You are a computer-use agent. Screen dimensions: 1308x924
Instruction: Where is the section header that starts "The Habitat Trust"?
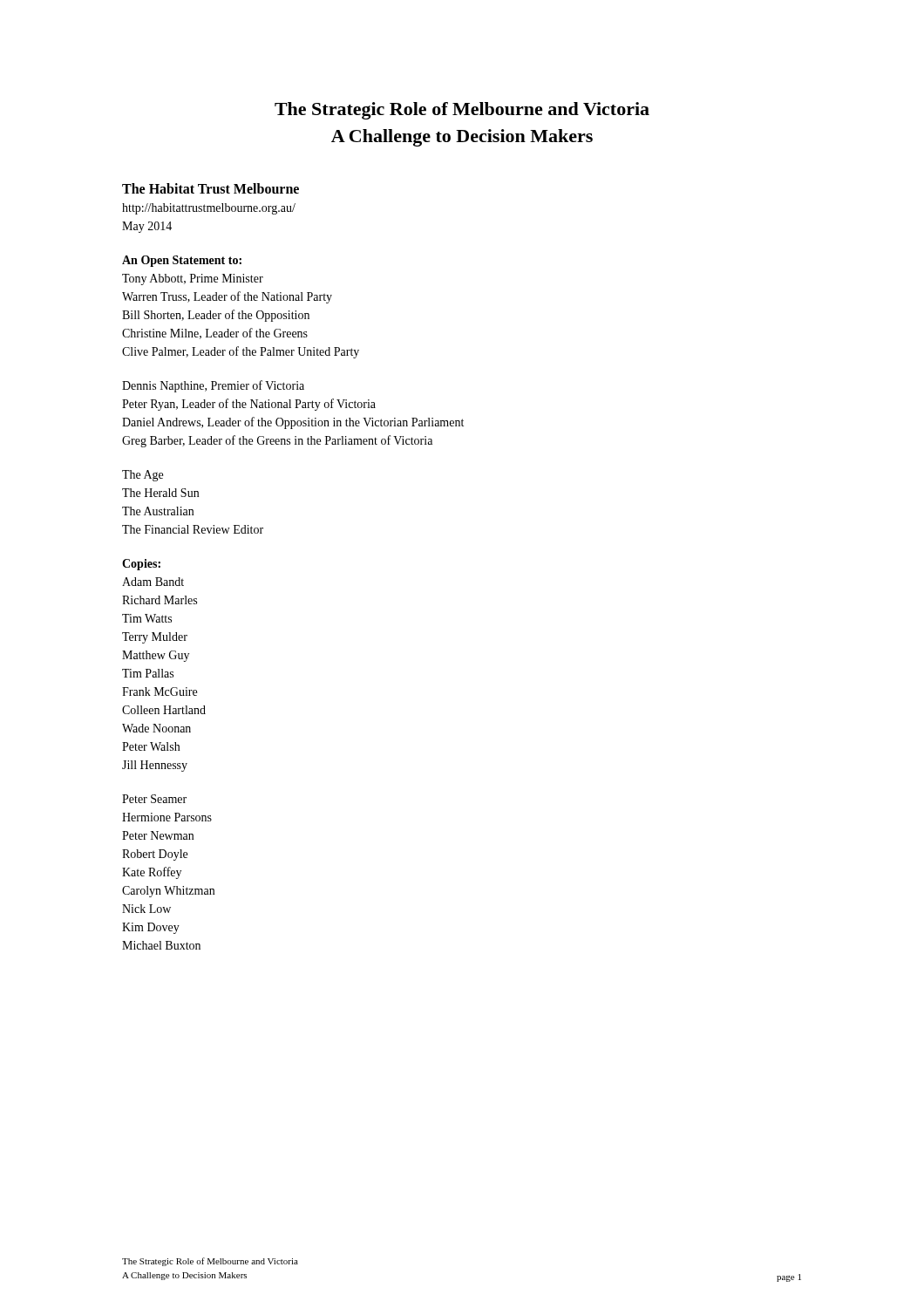(x=211, y=188)
